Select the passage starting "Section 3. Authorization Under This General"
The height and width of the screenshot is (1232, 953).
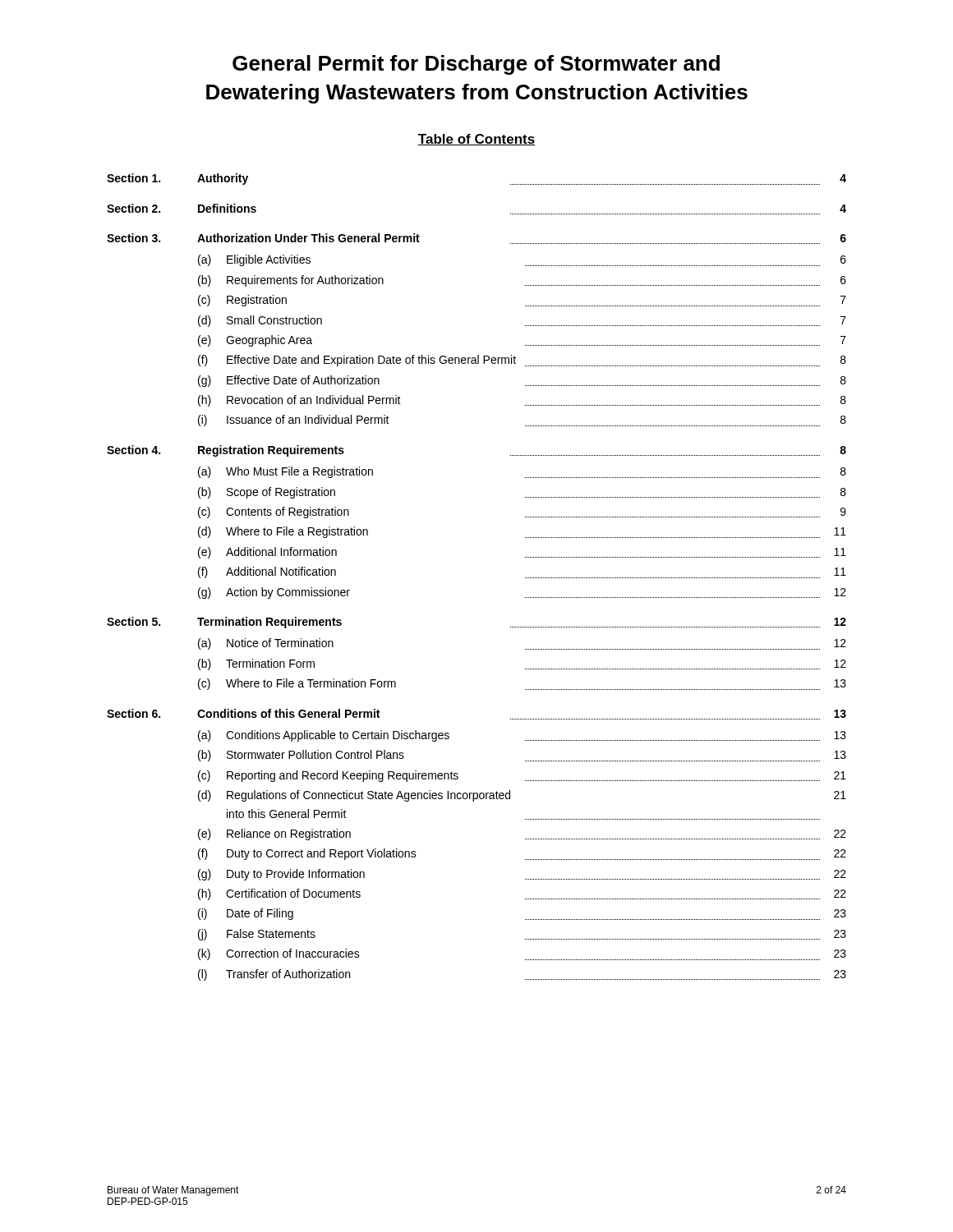139,239
